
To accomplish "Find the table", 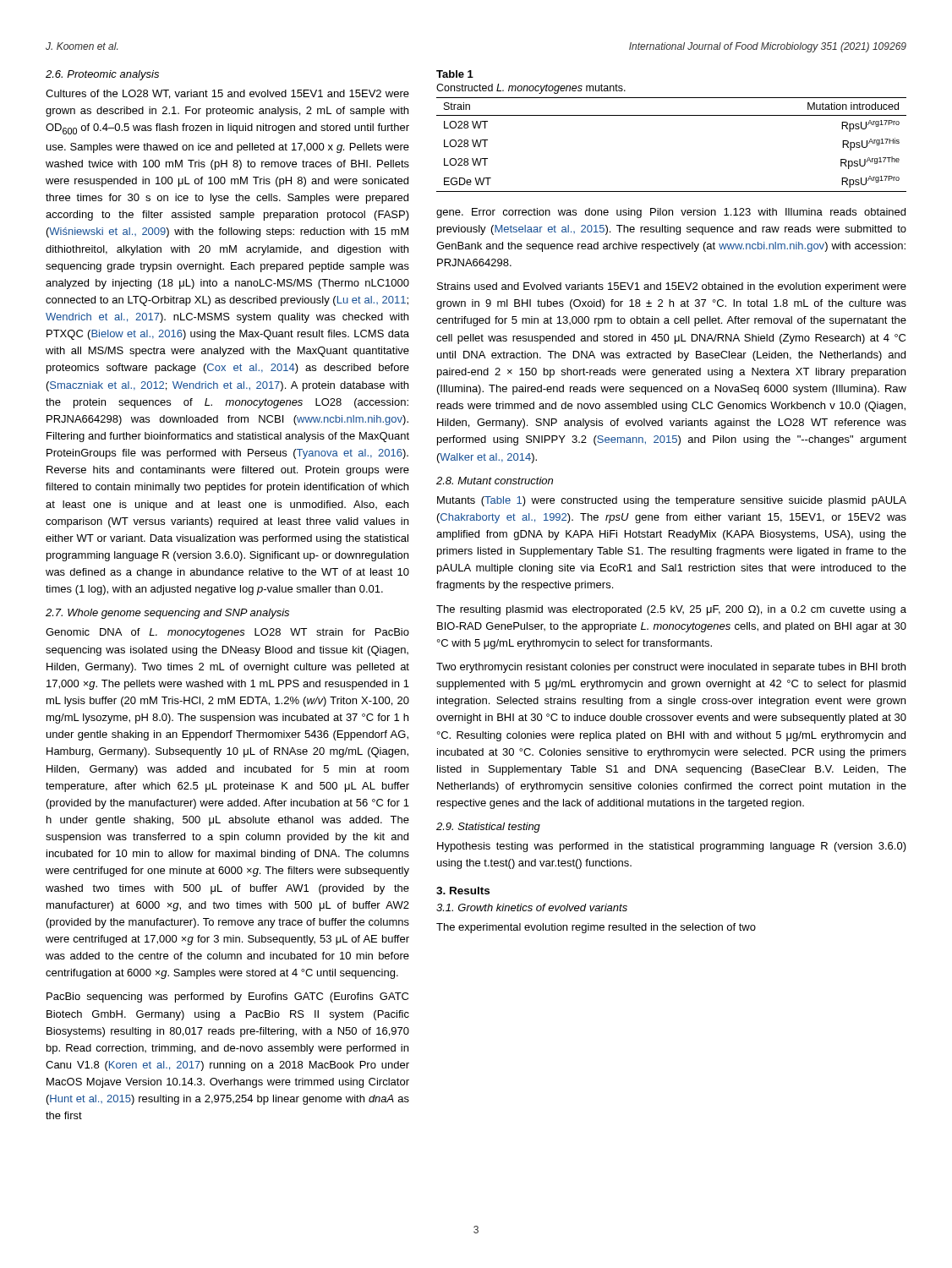I will (x=671, y=130).
